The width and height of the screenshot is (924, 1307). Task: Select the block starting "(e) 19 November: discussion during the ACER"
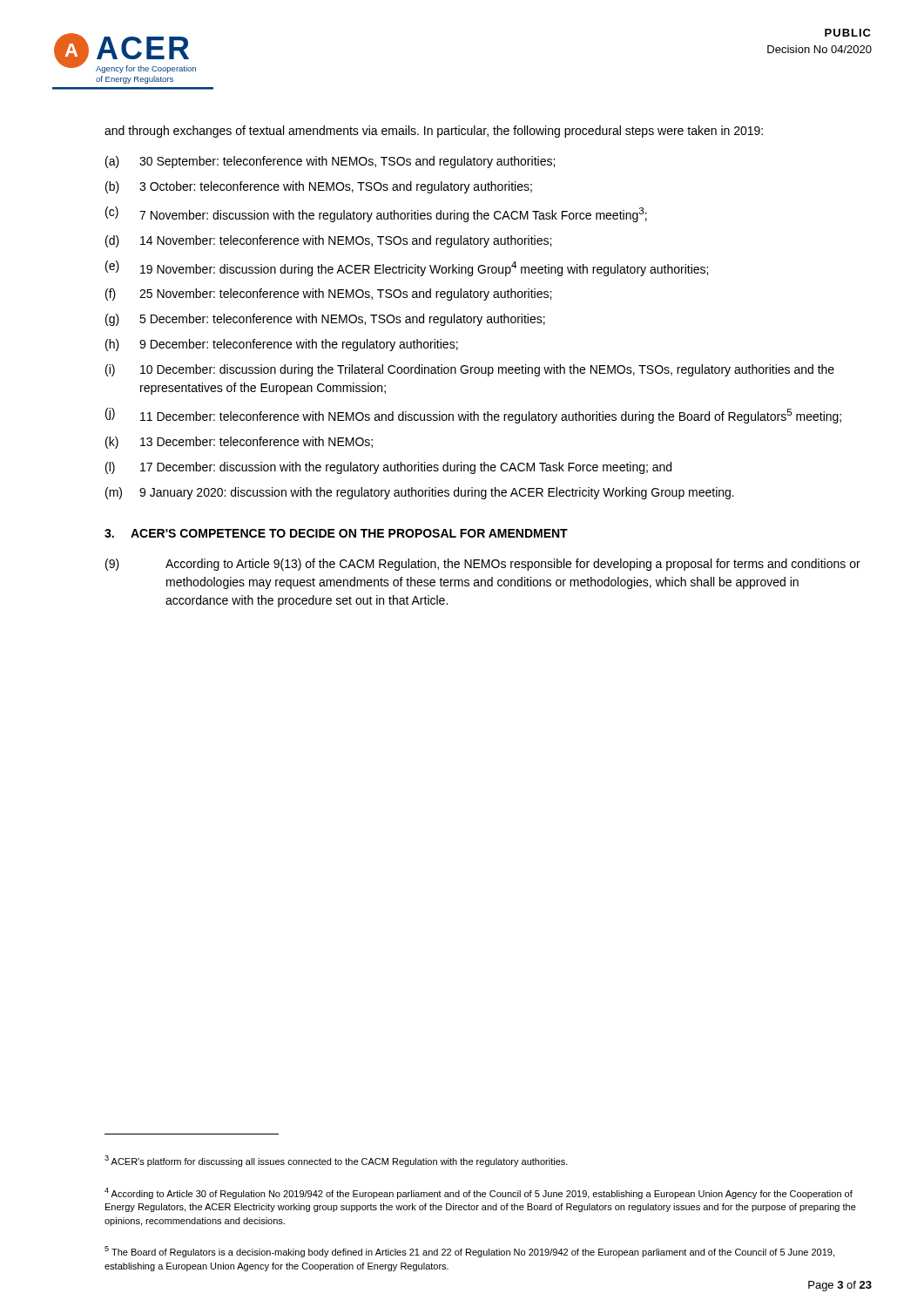484,267
